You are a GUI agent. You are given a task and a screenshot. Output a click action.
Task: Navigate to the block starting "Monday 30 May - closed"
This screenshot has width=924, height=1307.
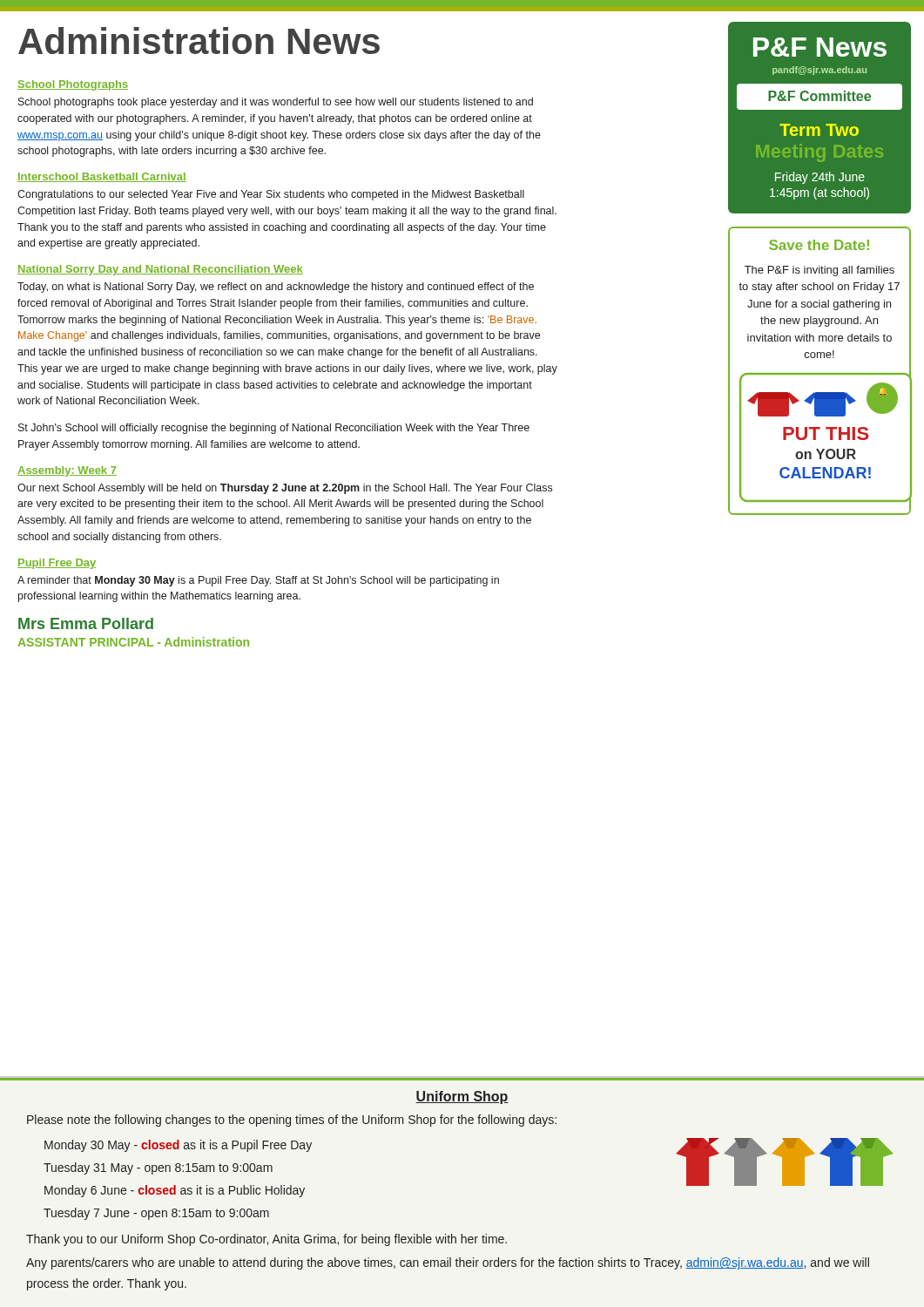(178, 1146)
